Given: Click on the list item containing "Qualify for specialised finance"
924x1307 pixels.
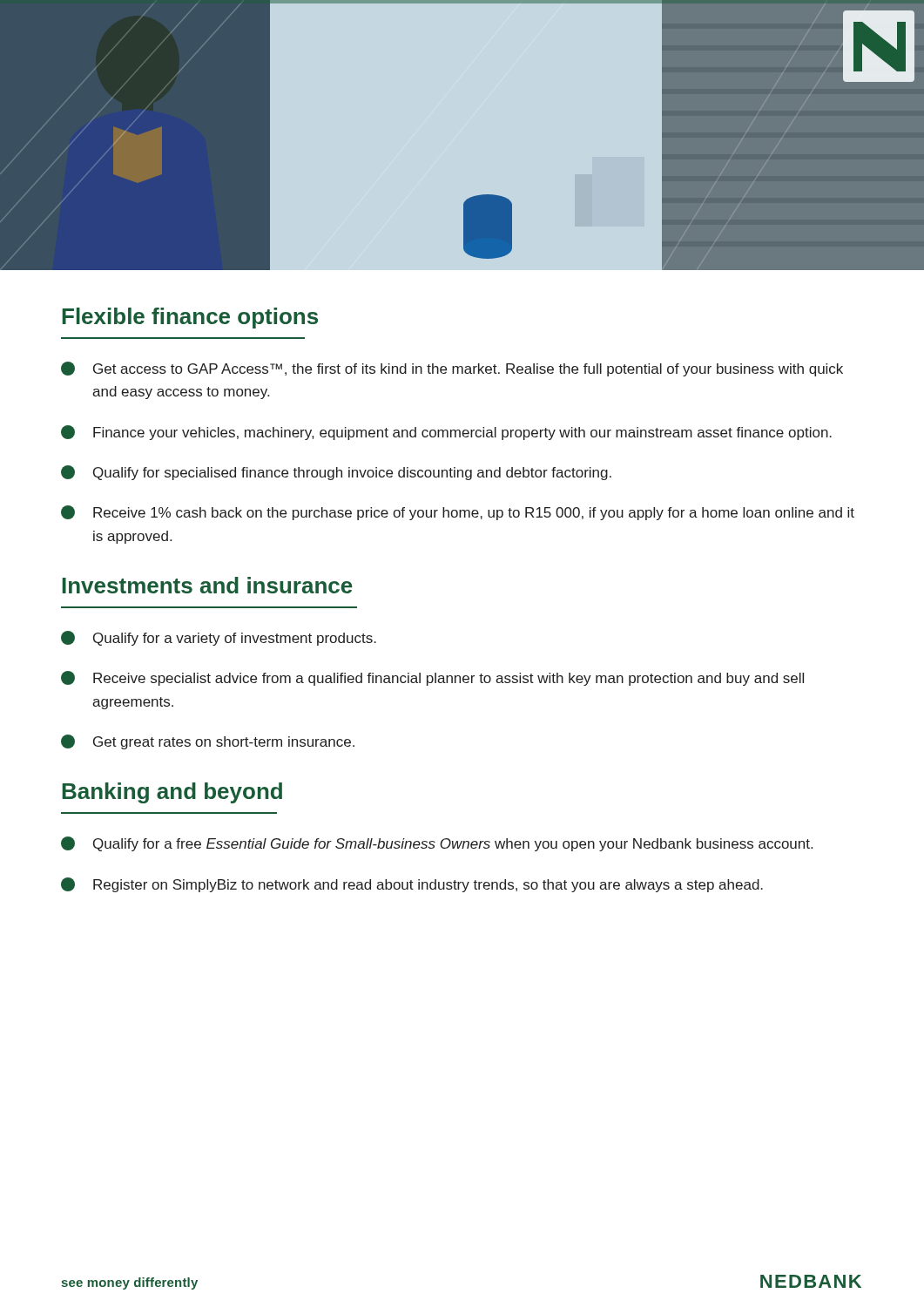Looking at the screenshot, I should click(337, 473).
